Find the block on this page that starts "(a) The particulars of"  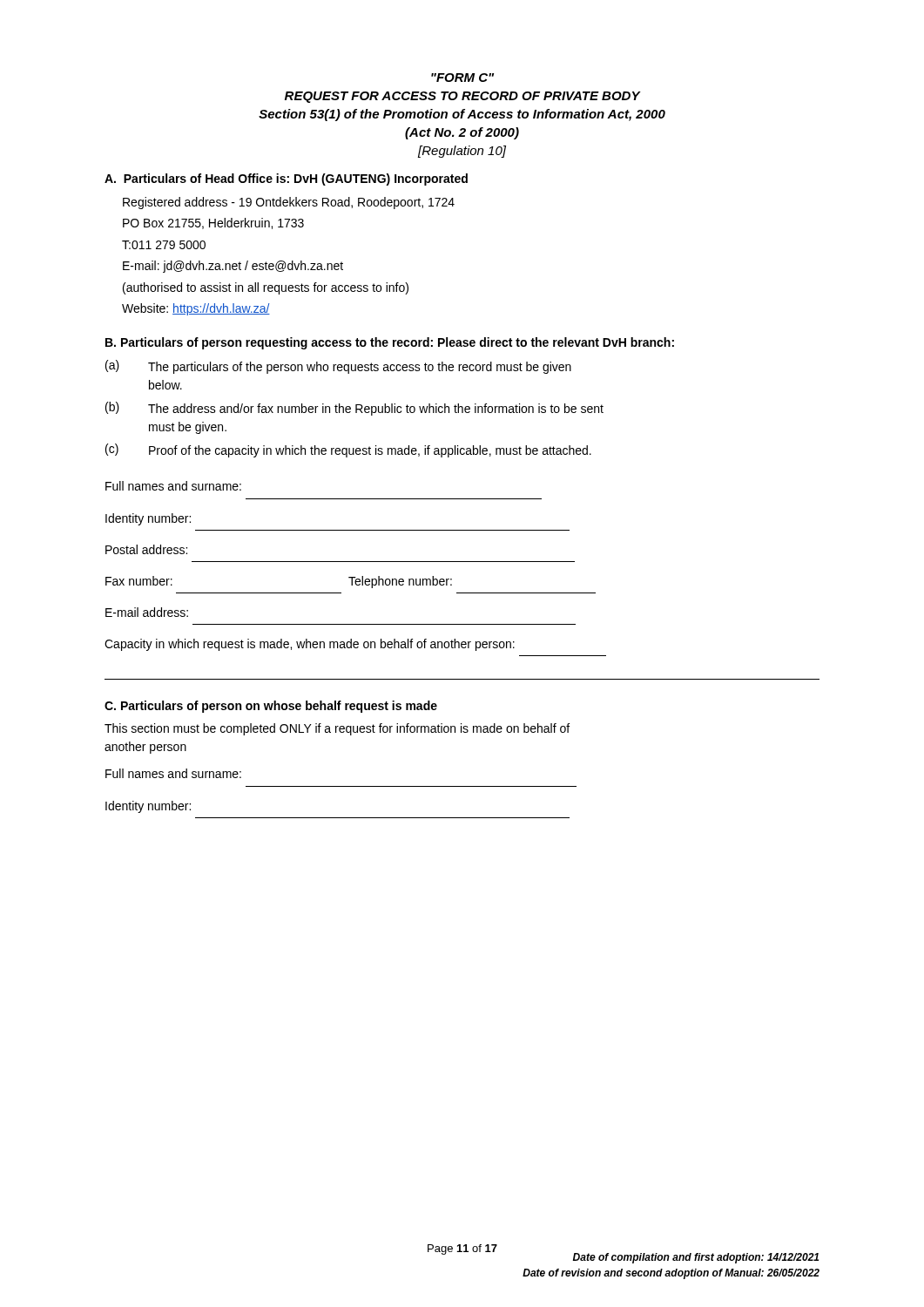(462, 377)
